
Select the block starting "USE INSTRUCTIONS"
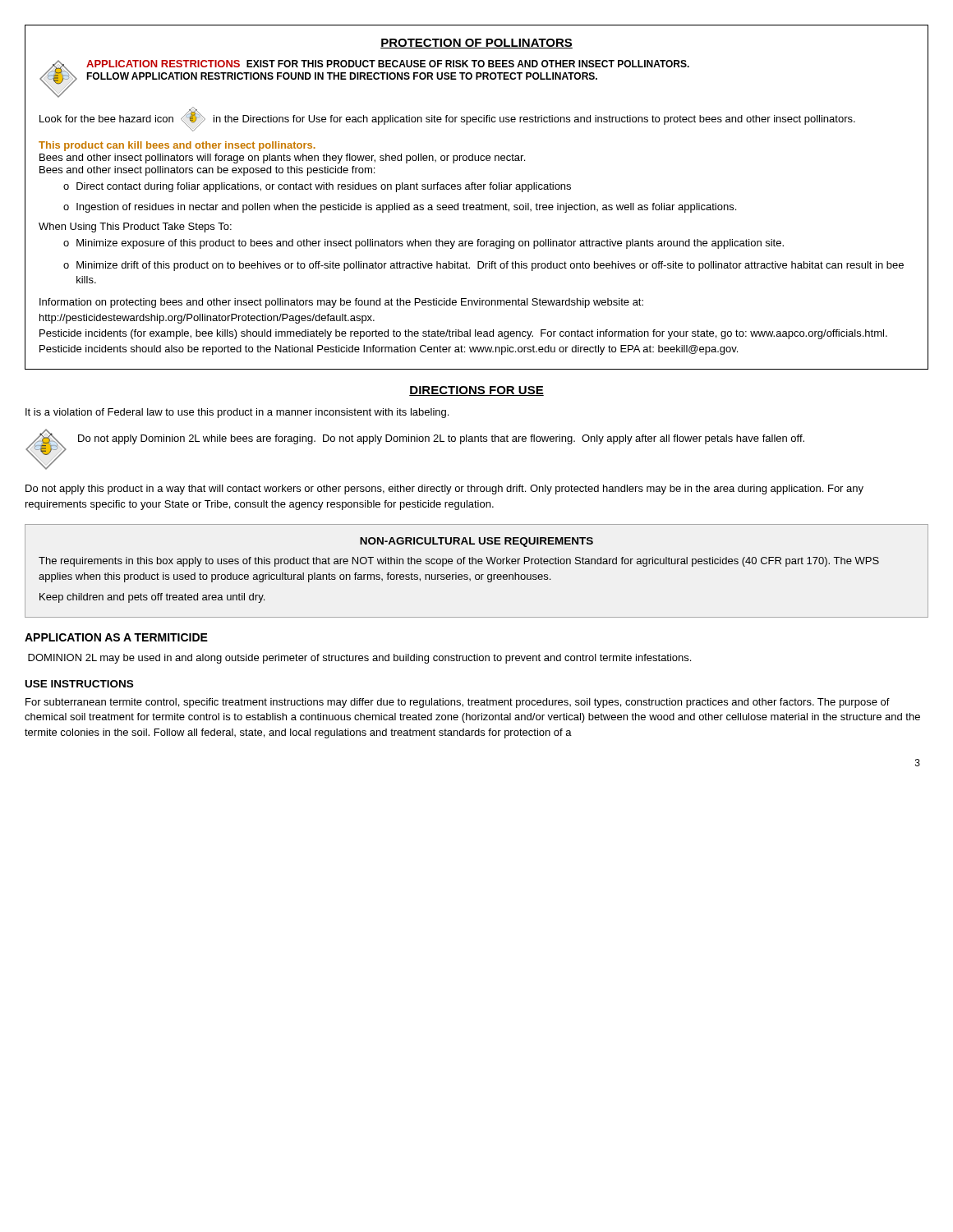(x=79, y=683)
